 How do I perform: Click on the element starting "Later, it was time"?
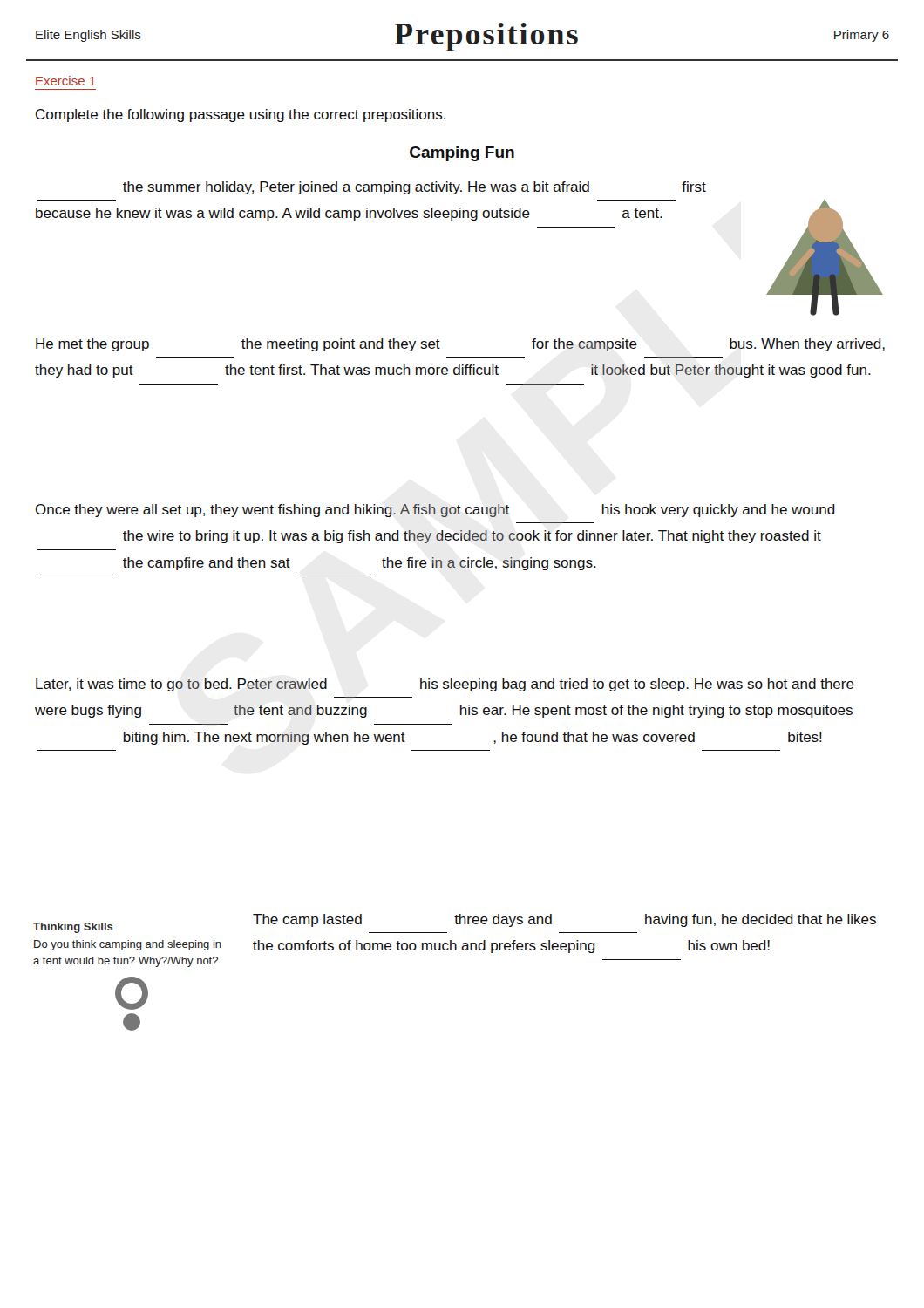(444, 713)
